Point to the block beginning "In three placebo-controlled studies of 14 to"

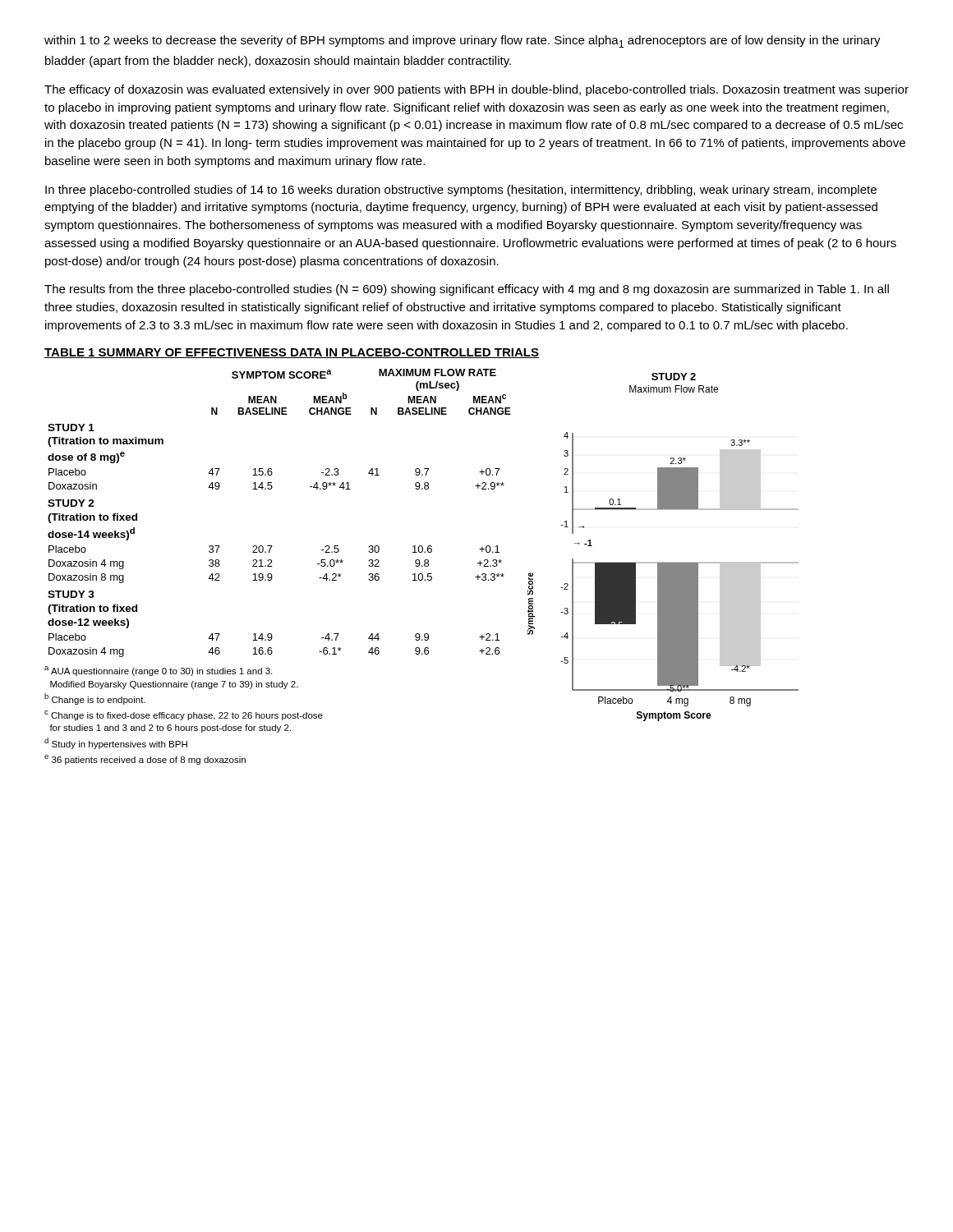pyautogui.click(x=470, y=225)
